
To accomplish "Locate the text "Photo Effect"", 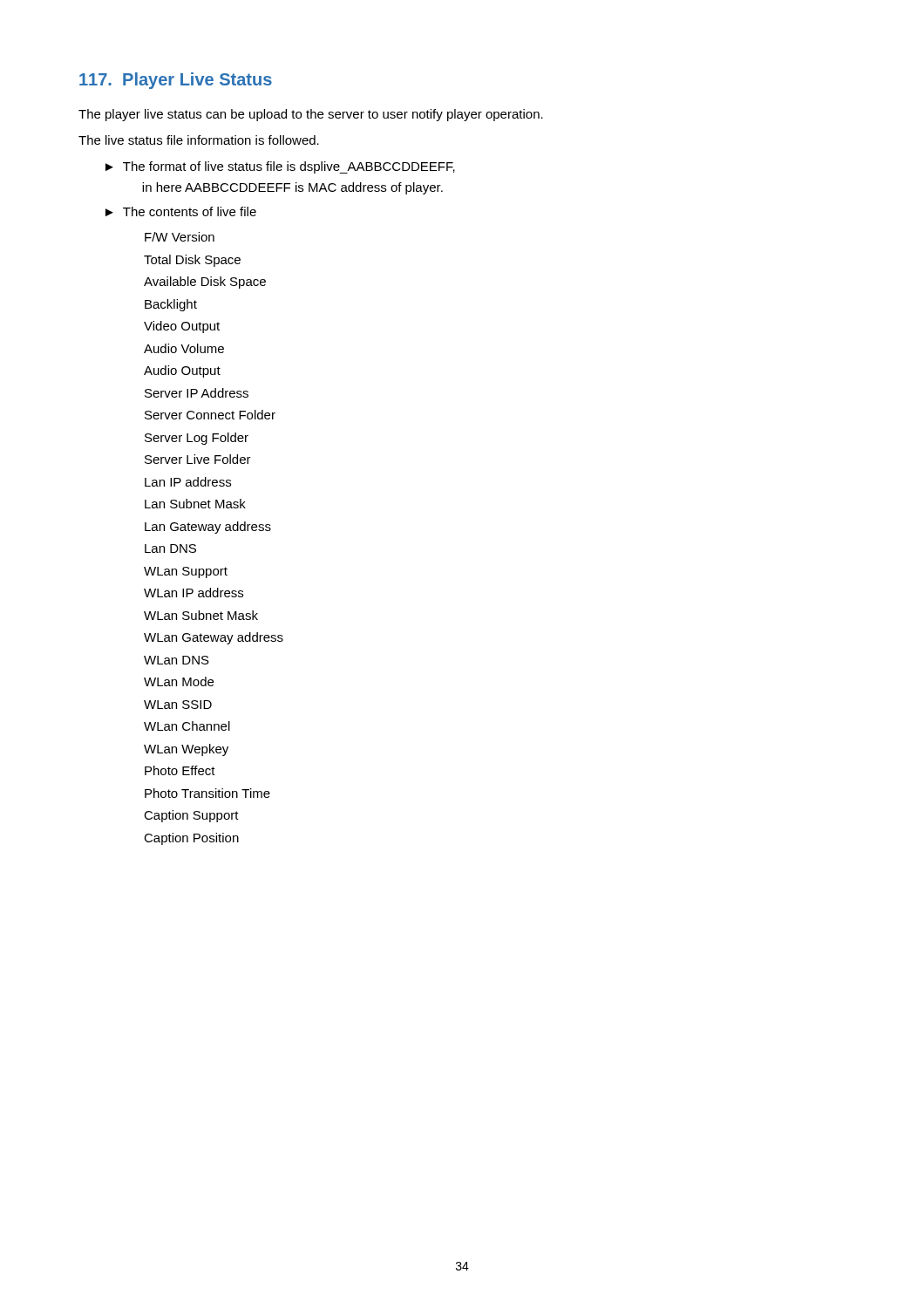I will coord(179,770).
